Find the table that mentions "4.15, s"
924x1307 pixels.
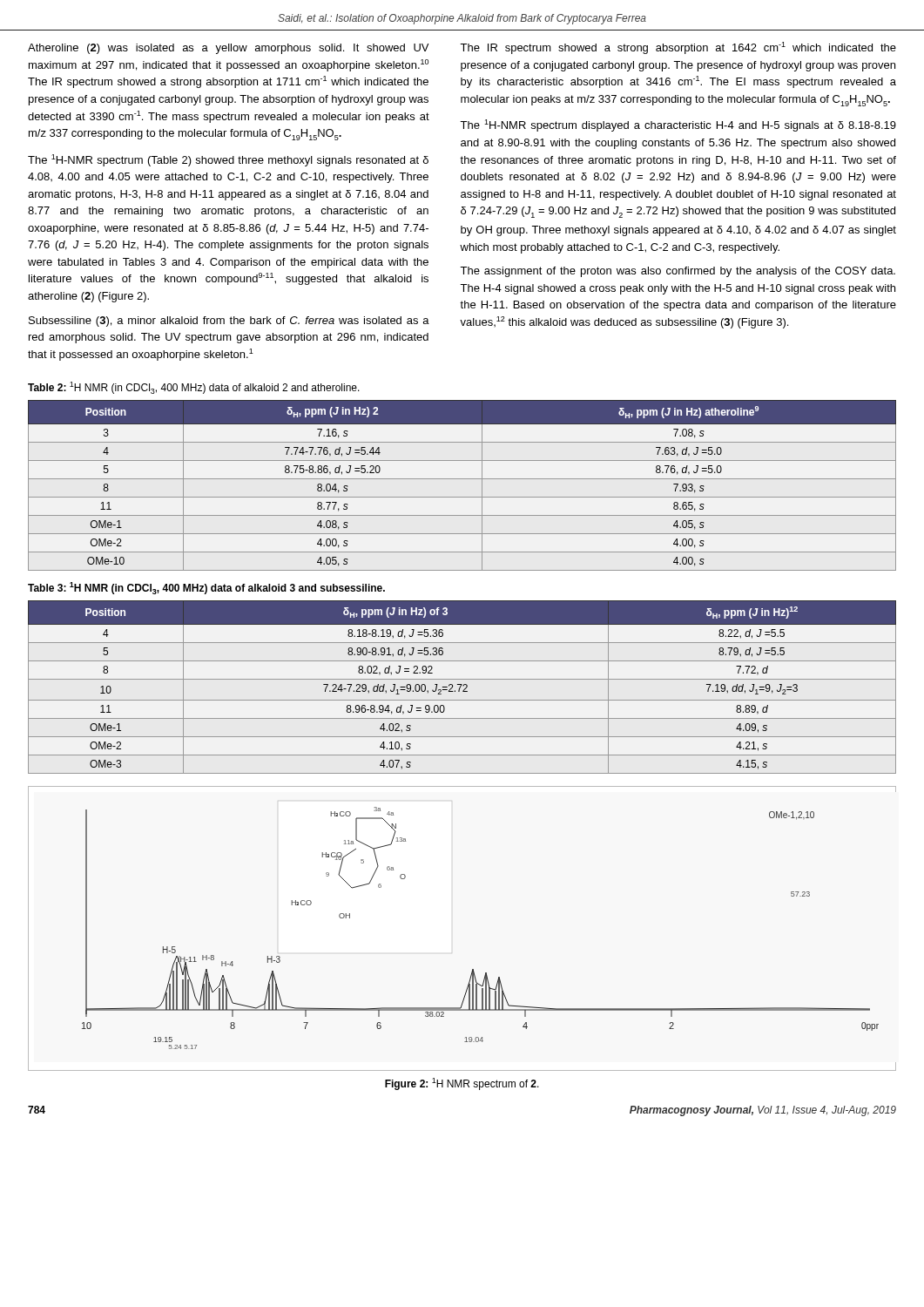(x=462, y=687)
